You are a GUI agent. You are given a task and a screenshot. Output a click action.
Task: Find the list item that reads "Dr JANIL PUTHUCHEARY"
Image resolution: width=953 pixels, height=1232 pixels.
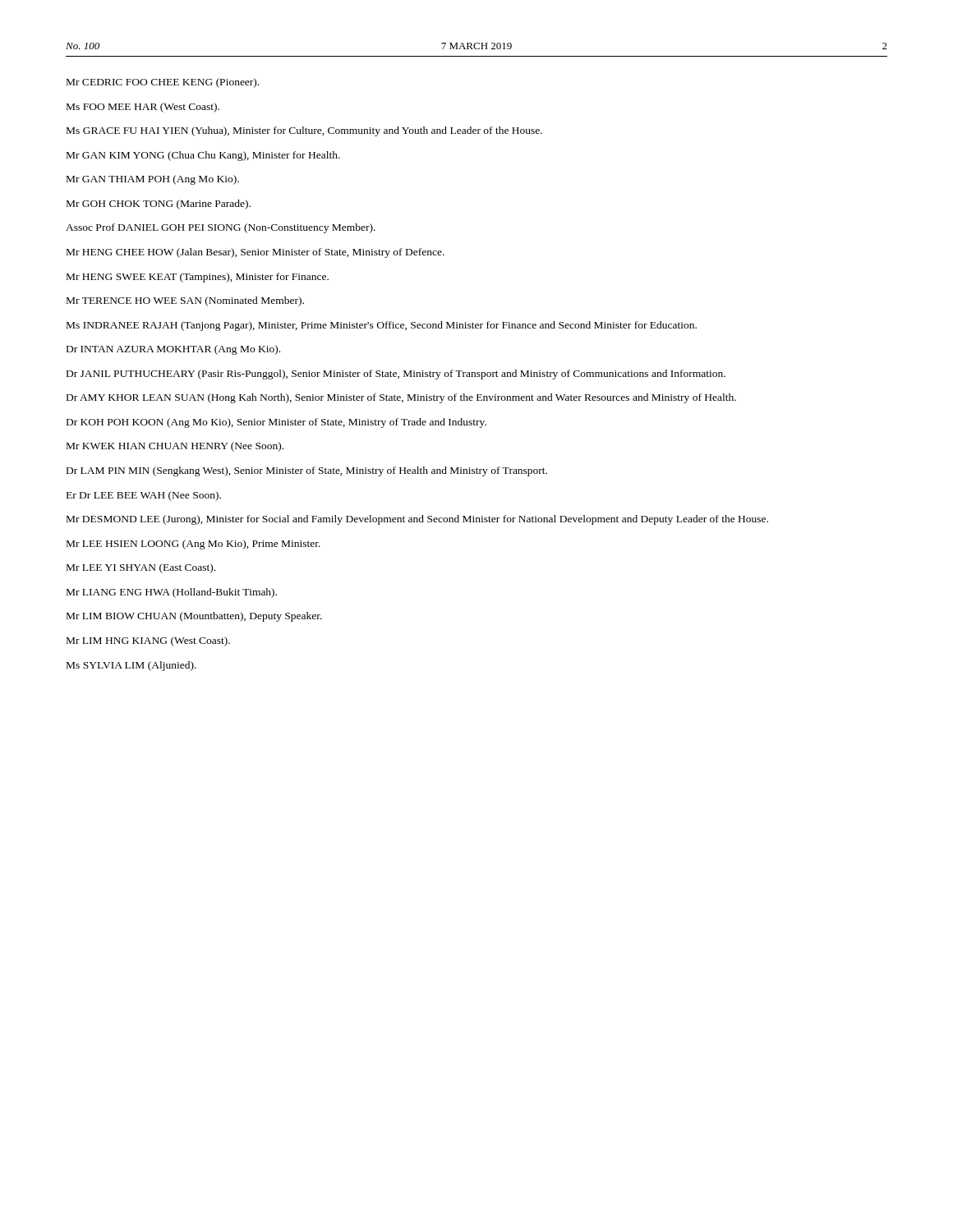tap(396, 373)
